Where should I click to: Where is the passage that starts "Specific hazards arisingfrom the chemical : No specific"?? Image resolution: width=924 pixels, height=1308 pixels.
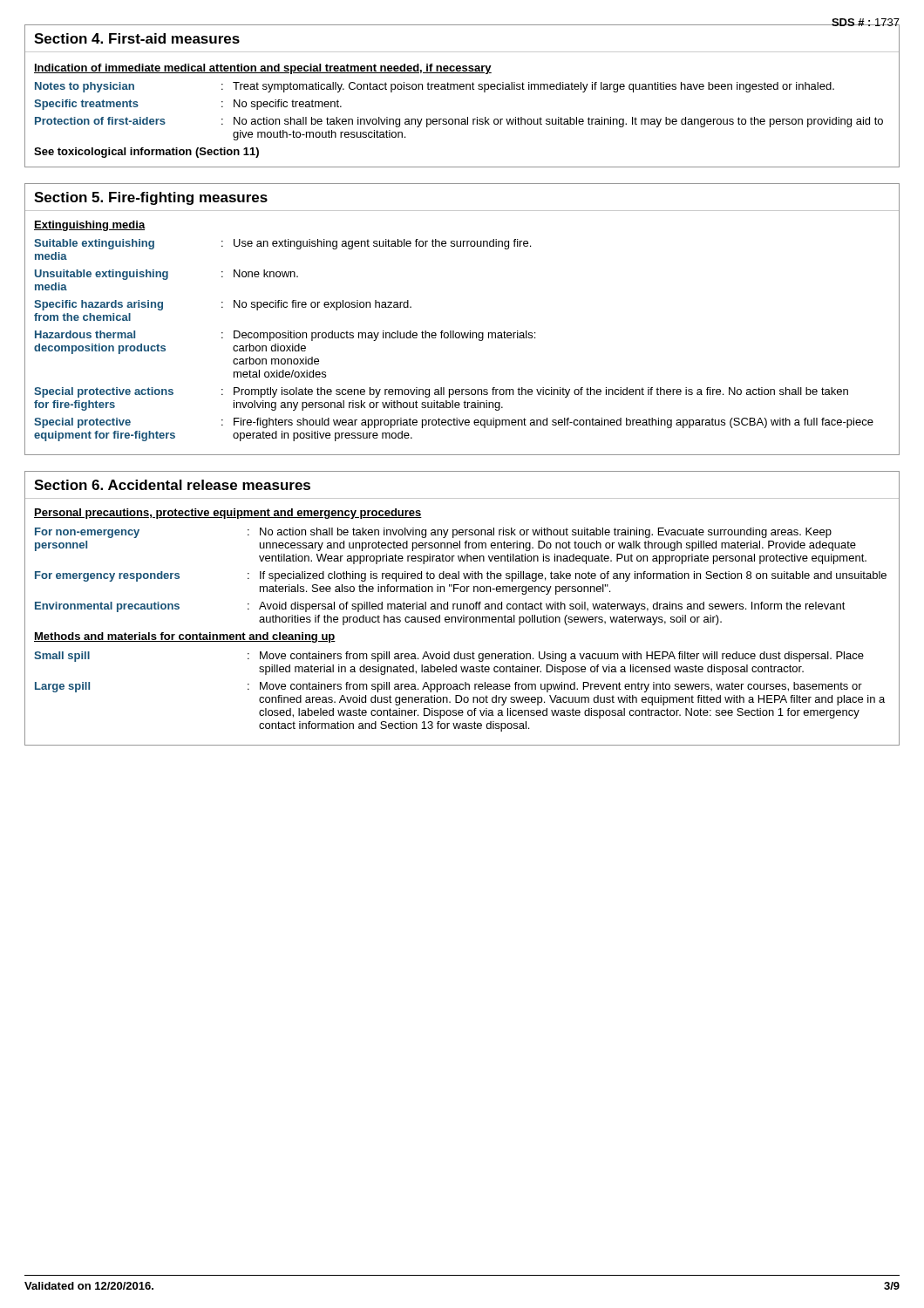click(x=223, y=305)
